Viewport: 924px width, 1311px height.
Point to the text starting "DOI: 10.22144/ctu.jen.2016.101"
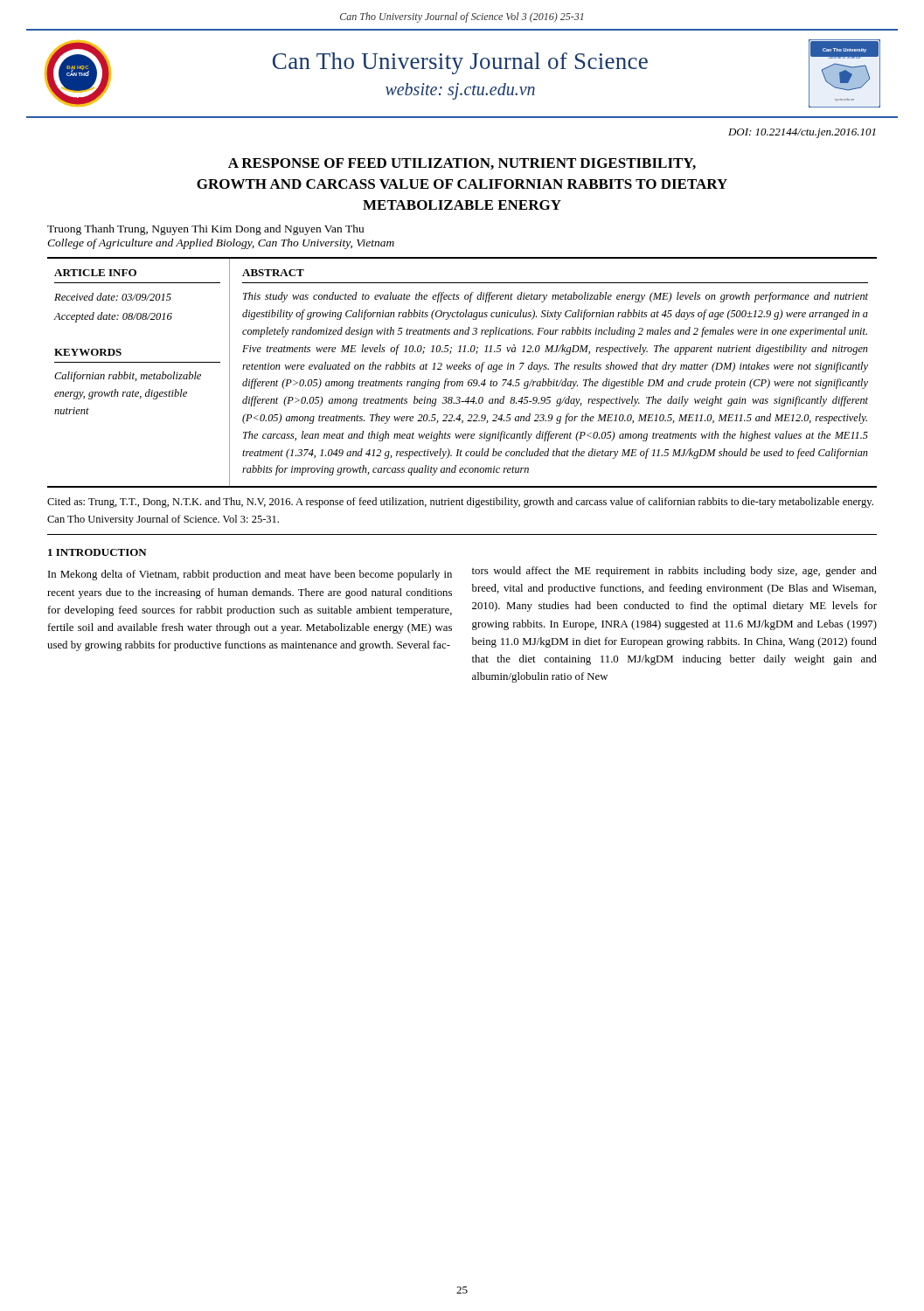[x=802, y=131]
